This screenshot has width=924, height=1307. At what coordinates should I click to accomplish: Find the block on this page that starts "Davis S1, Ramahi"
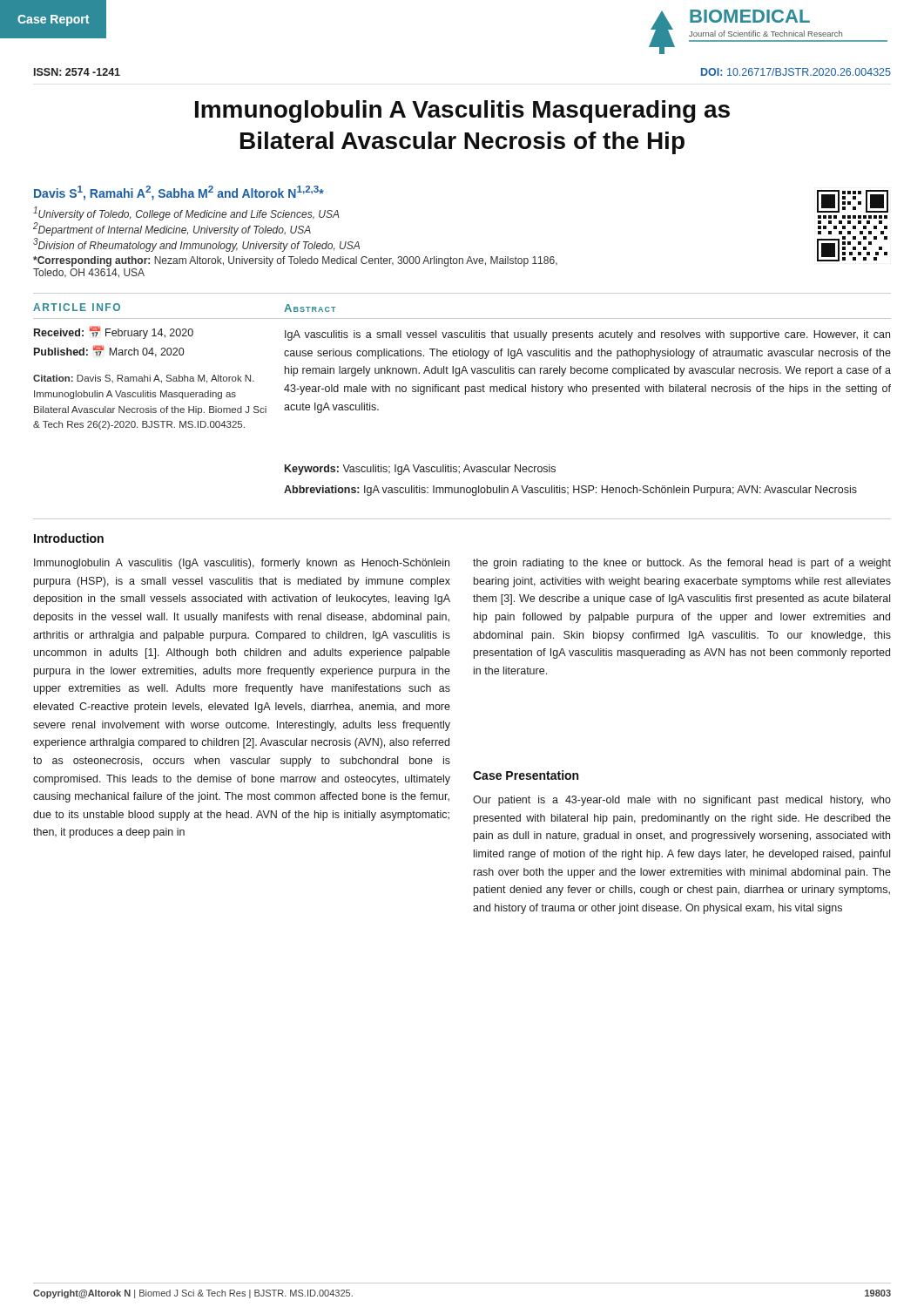(178, 192)
